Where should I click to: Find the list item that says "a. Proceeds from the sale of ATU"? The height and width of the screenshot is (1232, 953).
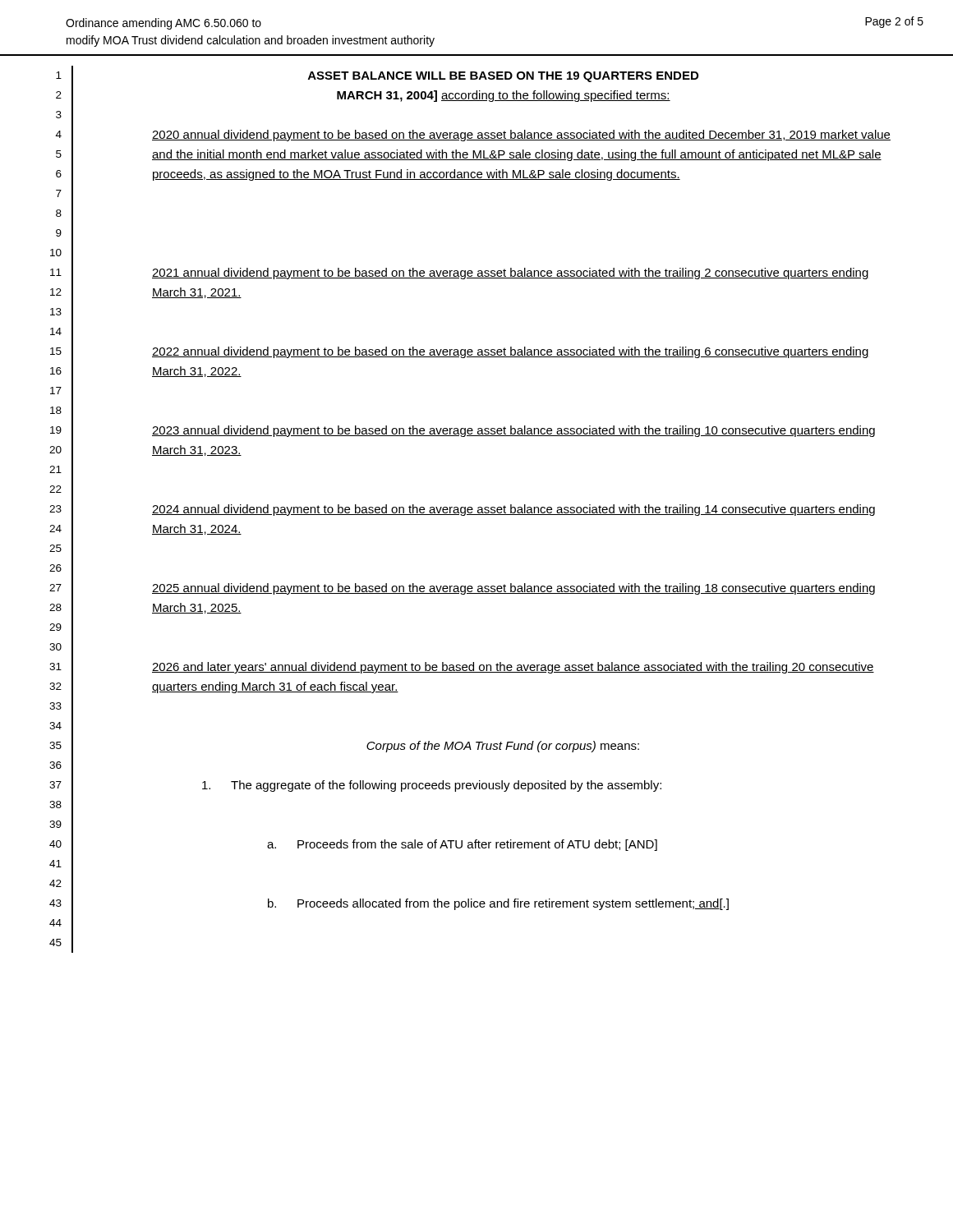coord(462,854)
